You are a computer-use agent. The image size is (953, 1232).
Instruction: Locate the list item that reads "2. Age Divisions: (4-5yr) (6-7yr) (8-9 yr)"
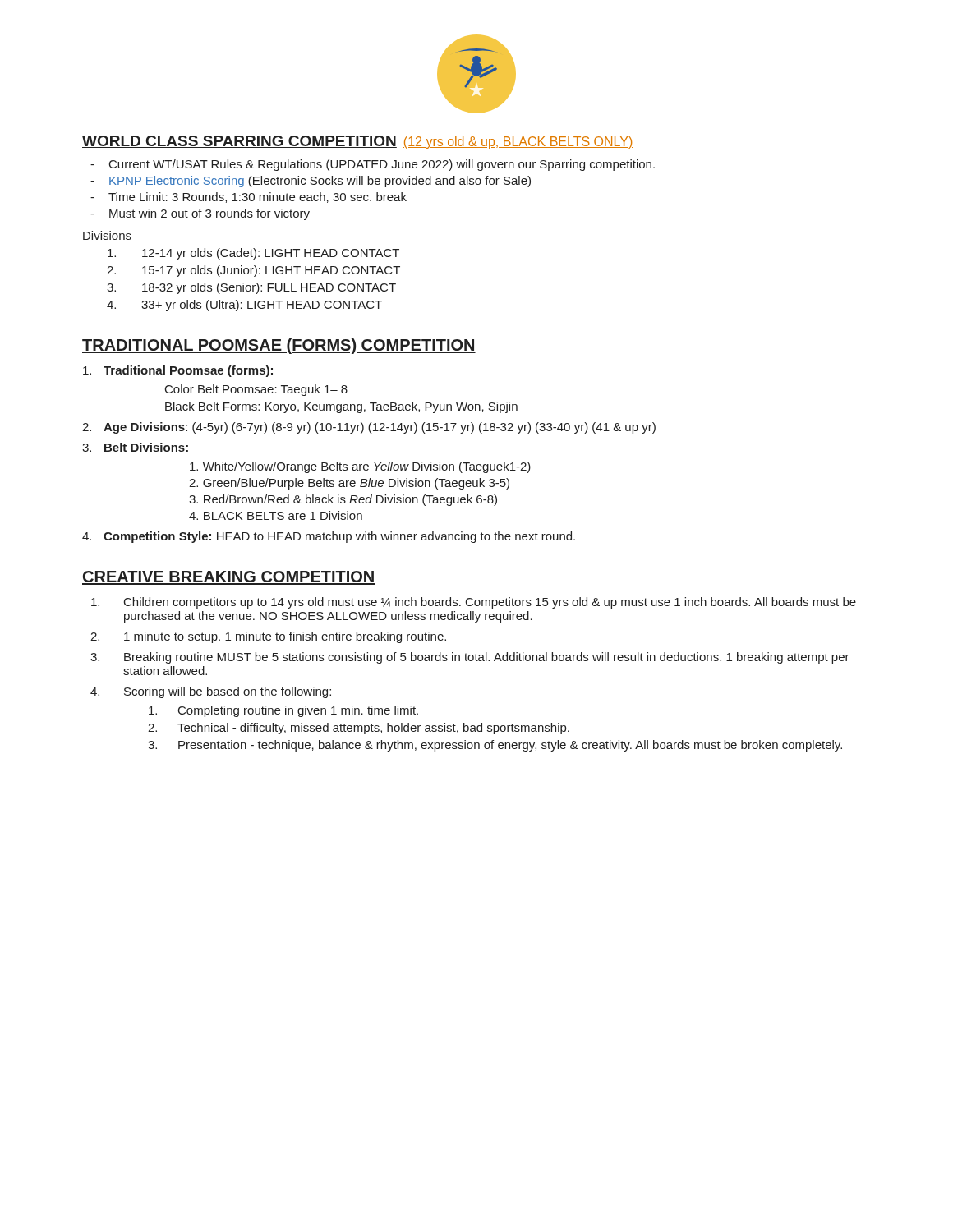coord(369,427)
